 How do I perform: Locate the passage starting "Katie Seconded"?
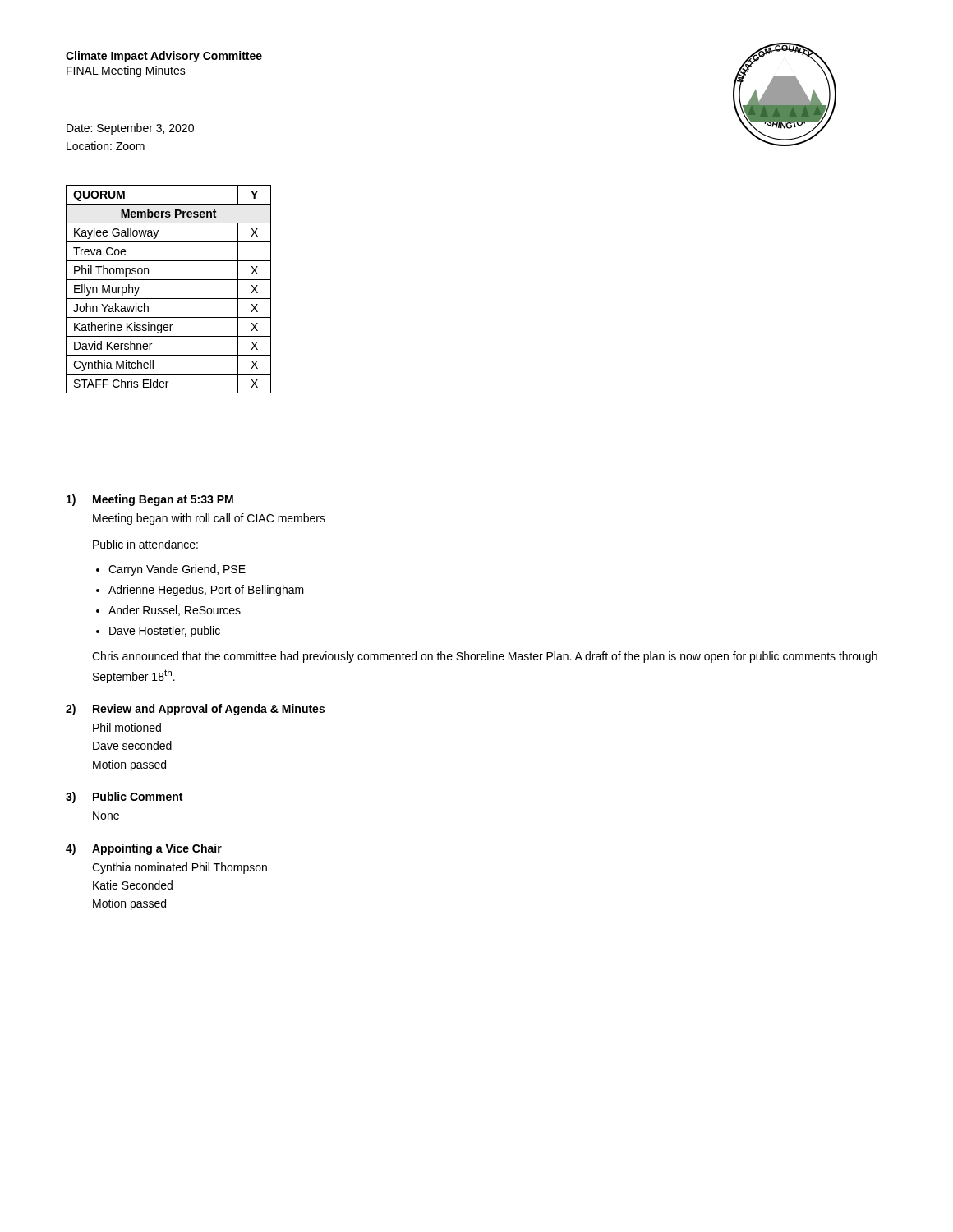click(133, 885)
